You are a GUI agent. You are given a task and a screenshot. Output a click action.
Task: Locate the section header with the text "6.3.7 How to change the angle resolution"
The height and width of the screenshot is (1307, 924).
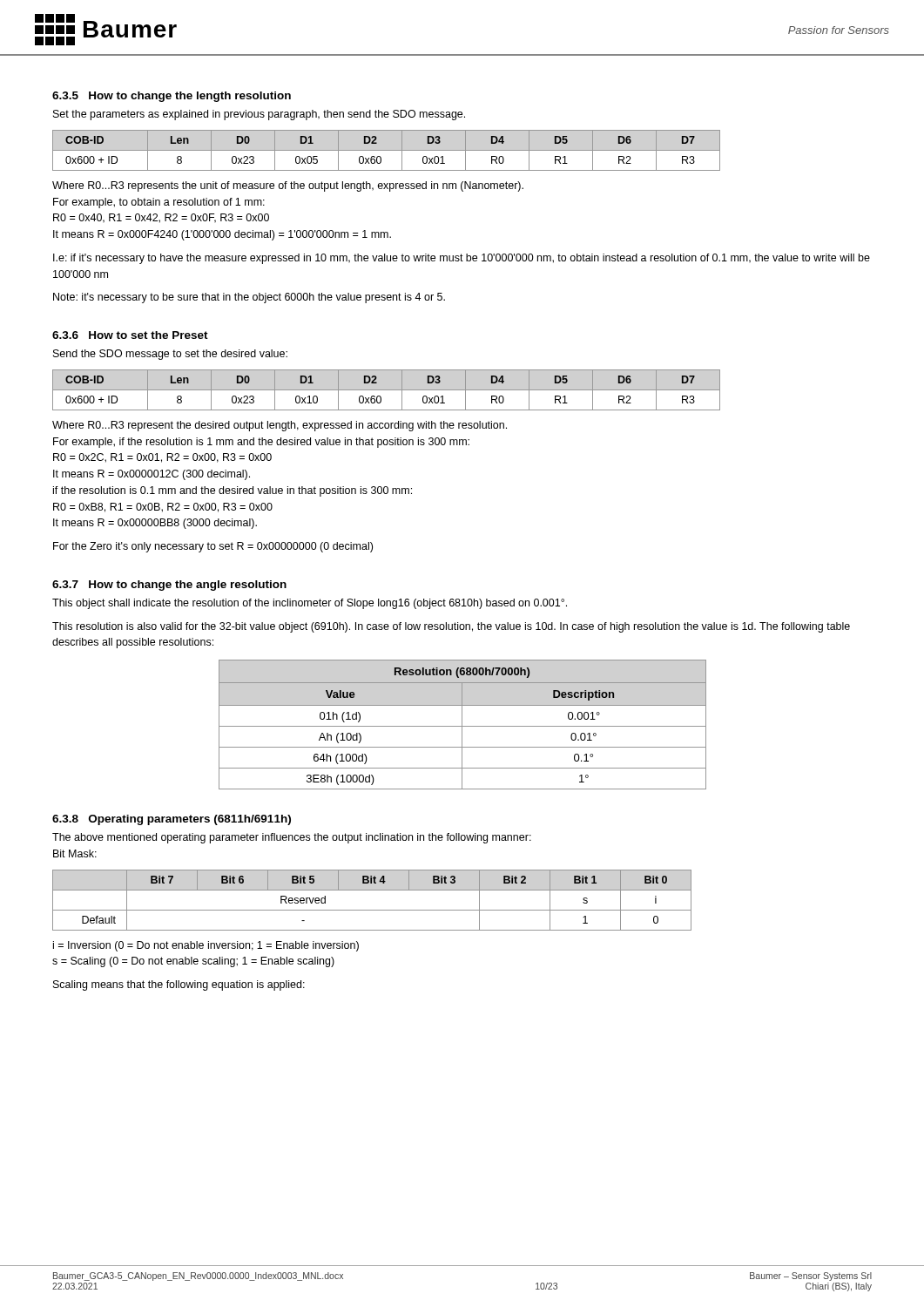coord(170,584)
